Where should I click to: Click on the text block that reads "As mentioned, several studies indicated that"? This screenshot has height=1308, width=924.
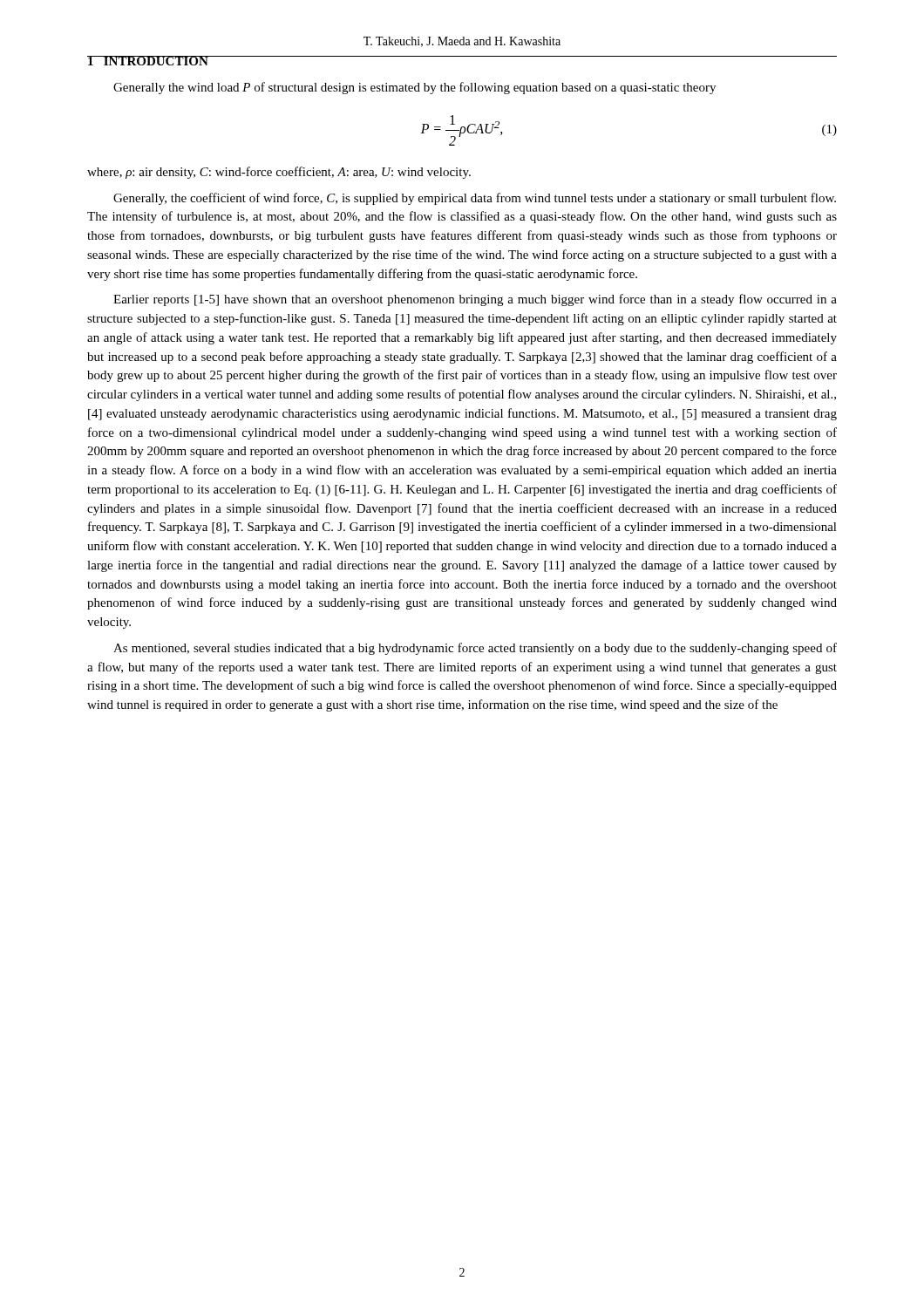462,676
